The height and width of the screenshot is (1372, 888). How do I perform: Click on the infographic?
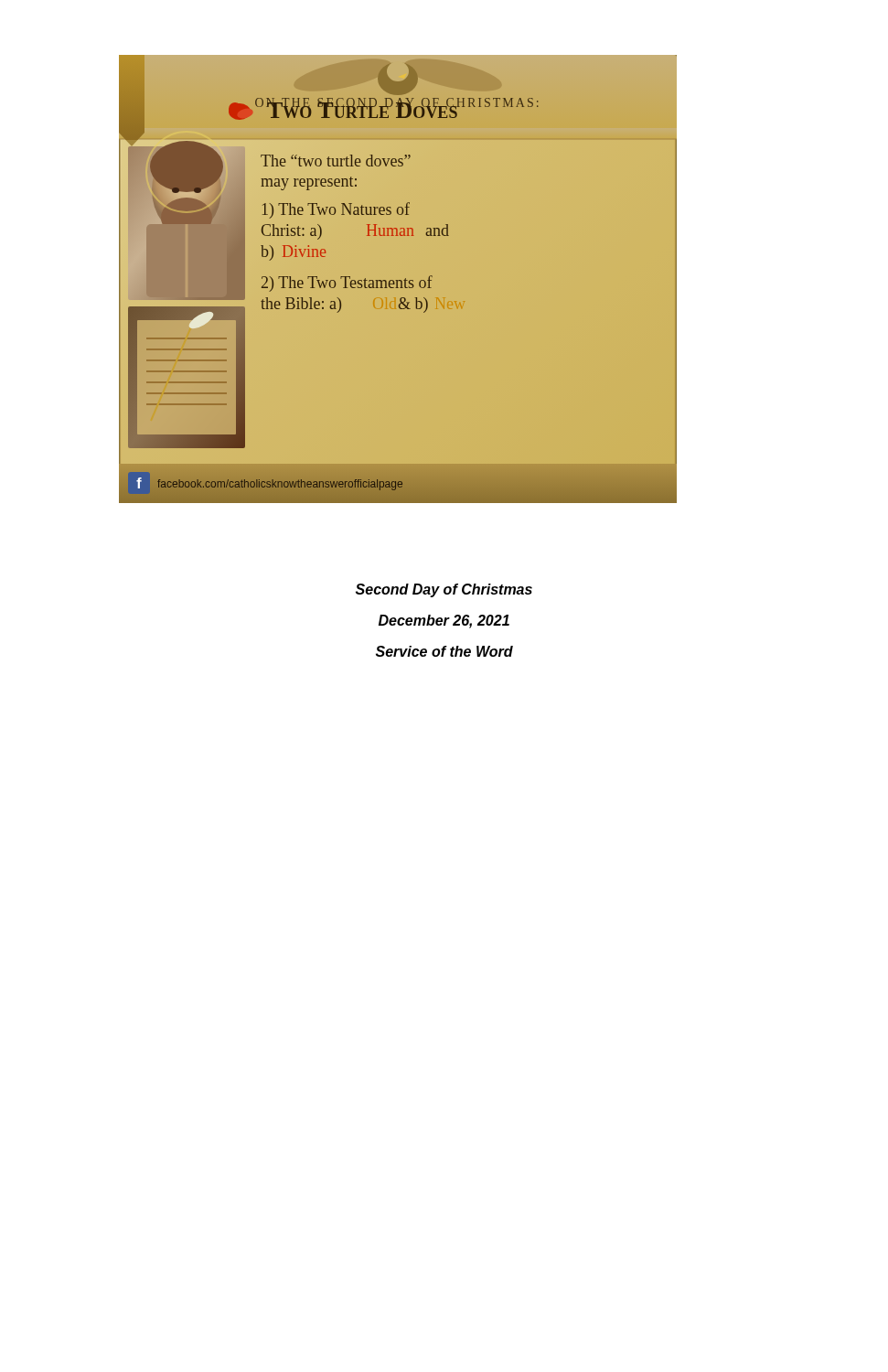click(x=398, y=279)
